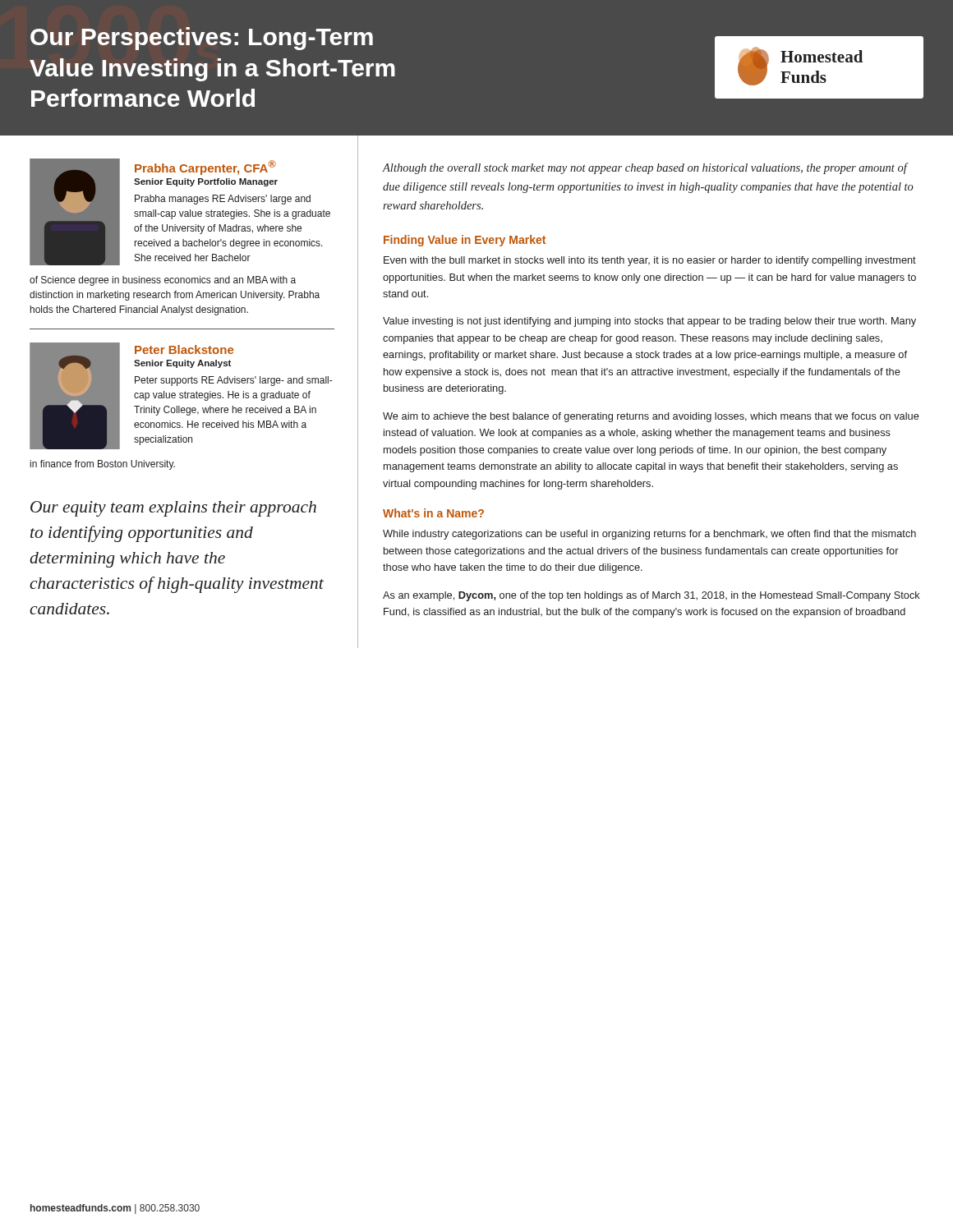Select the block starting "Peter Blackstone"
This screenshot has width=953, height=1232.
pos(184,349)
